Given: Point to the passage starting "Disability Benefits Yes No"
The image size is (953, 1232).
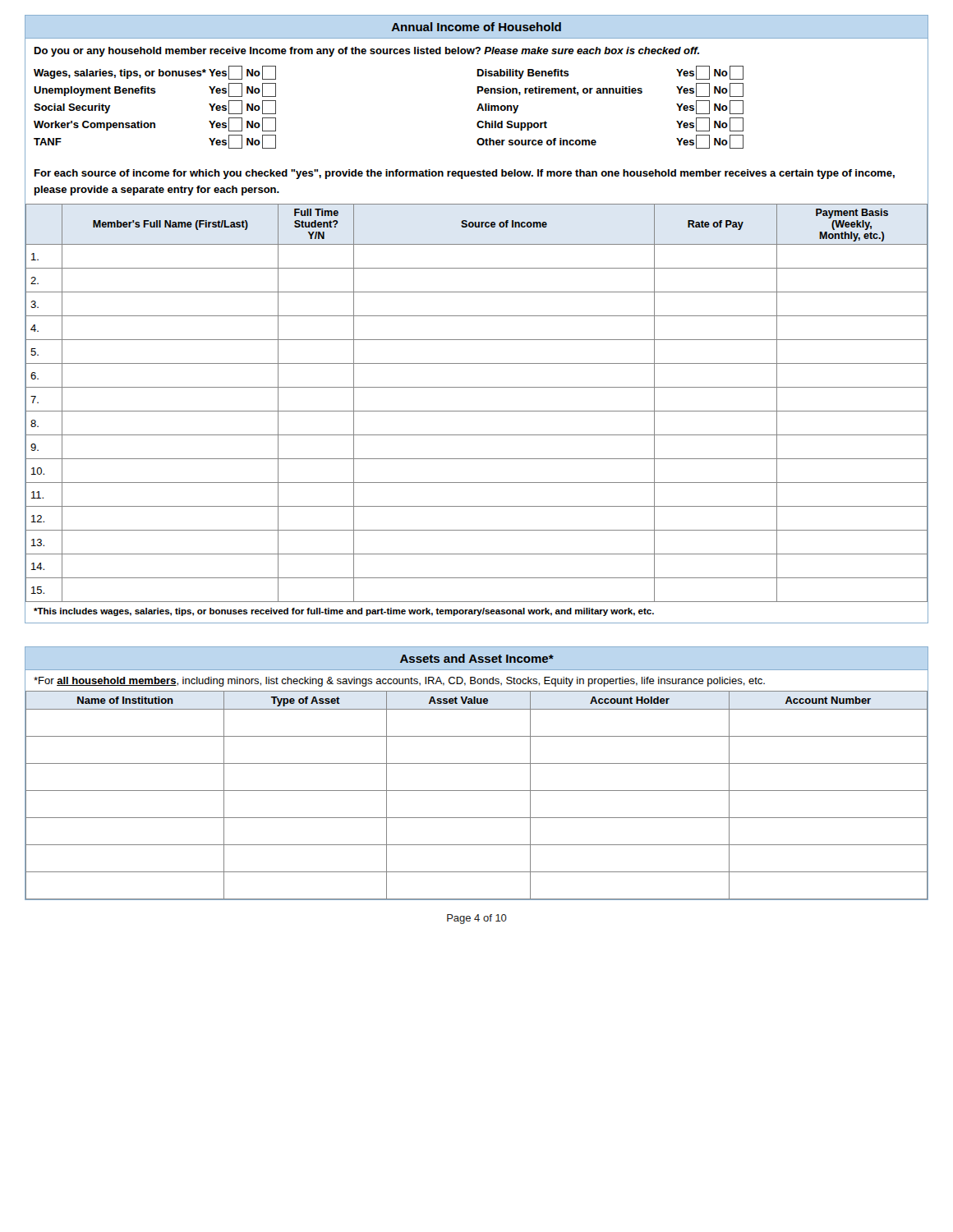Looking at the screenshot, I should pyautogui.click(x=519, y=73).
